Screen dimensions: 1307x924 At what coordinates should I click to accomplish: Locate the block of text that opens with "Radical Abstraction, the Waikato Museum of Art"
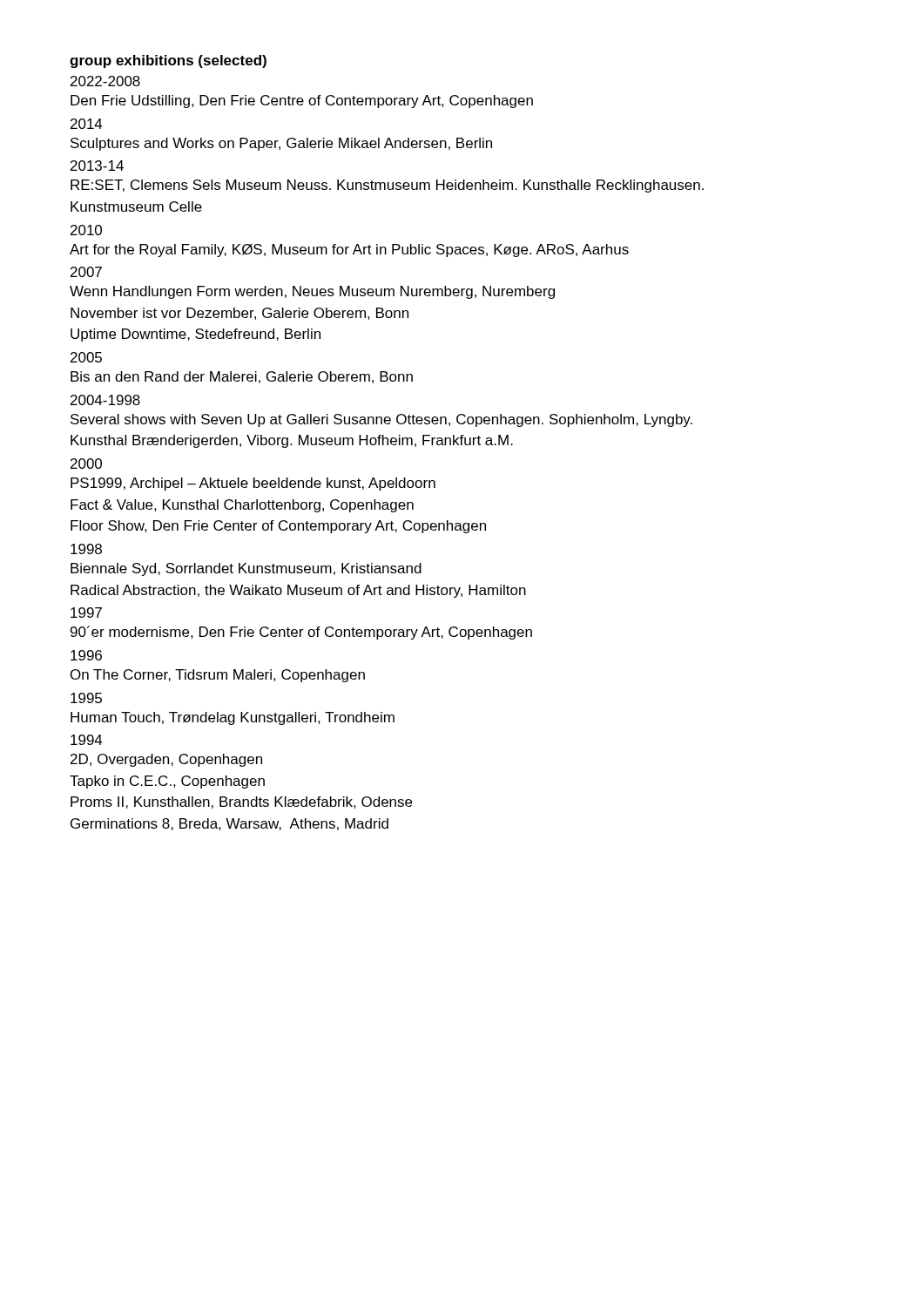[x=298, y=590]
